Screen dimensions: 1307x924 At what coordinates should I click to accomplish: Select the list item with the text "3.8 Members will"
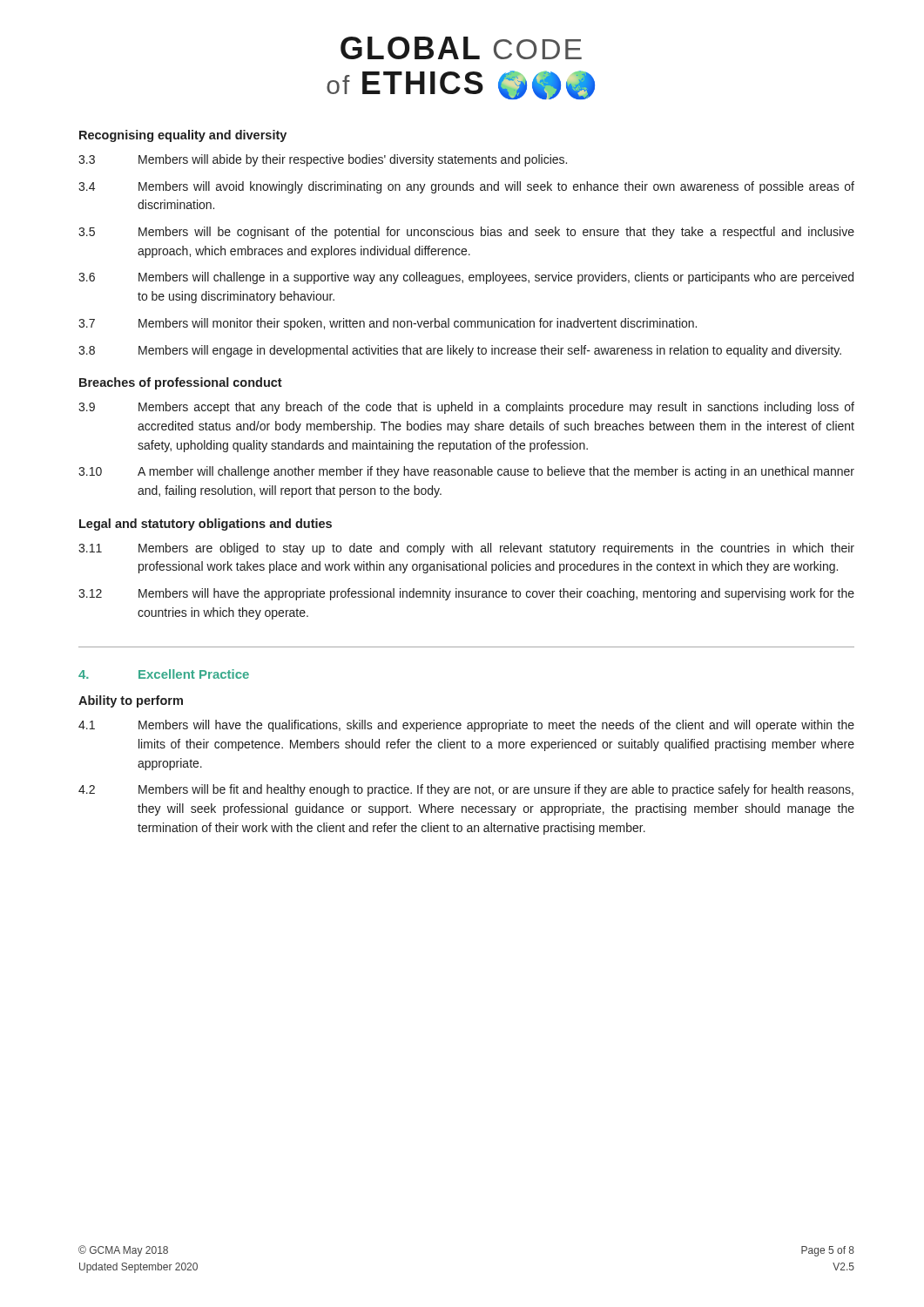pyautogui.click(x=466, y=351)
